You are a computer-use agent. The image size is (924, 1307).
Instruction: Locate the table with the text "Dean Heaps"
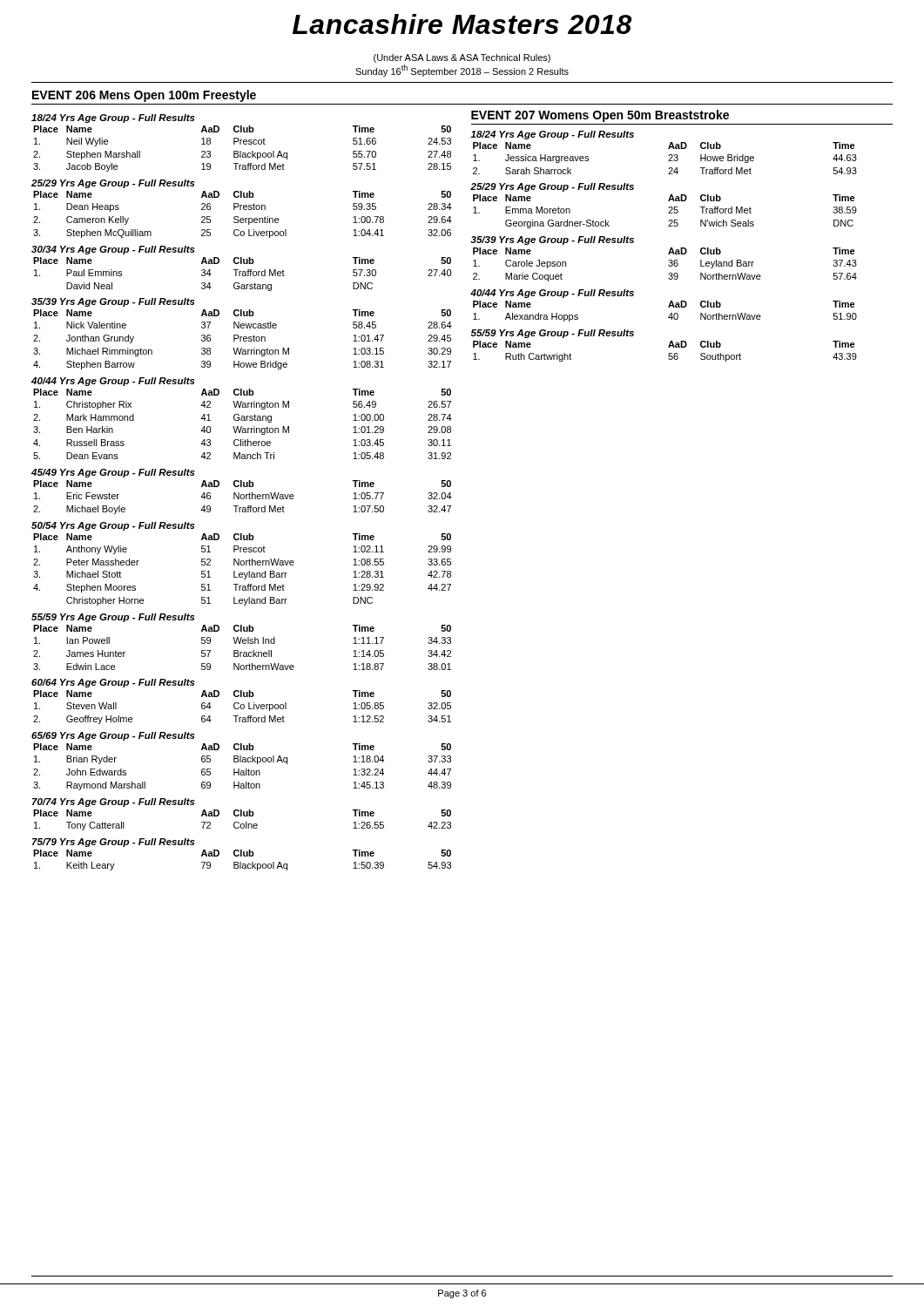(242, 214)
